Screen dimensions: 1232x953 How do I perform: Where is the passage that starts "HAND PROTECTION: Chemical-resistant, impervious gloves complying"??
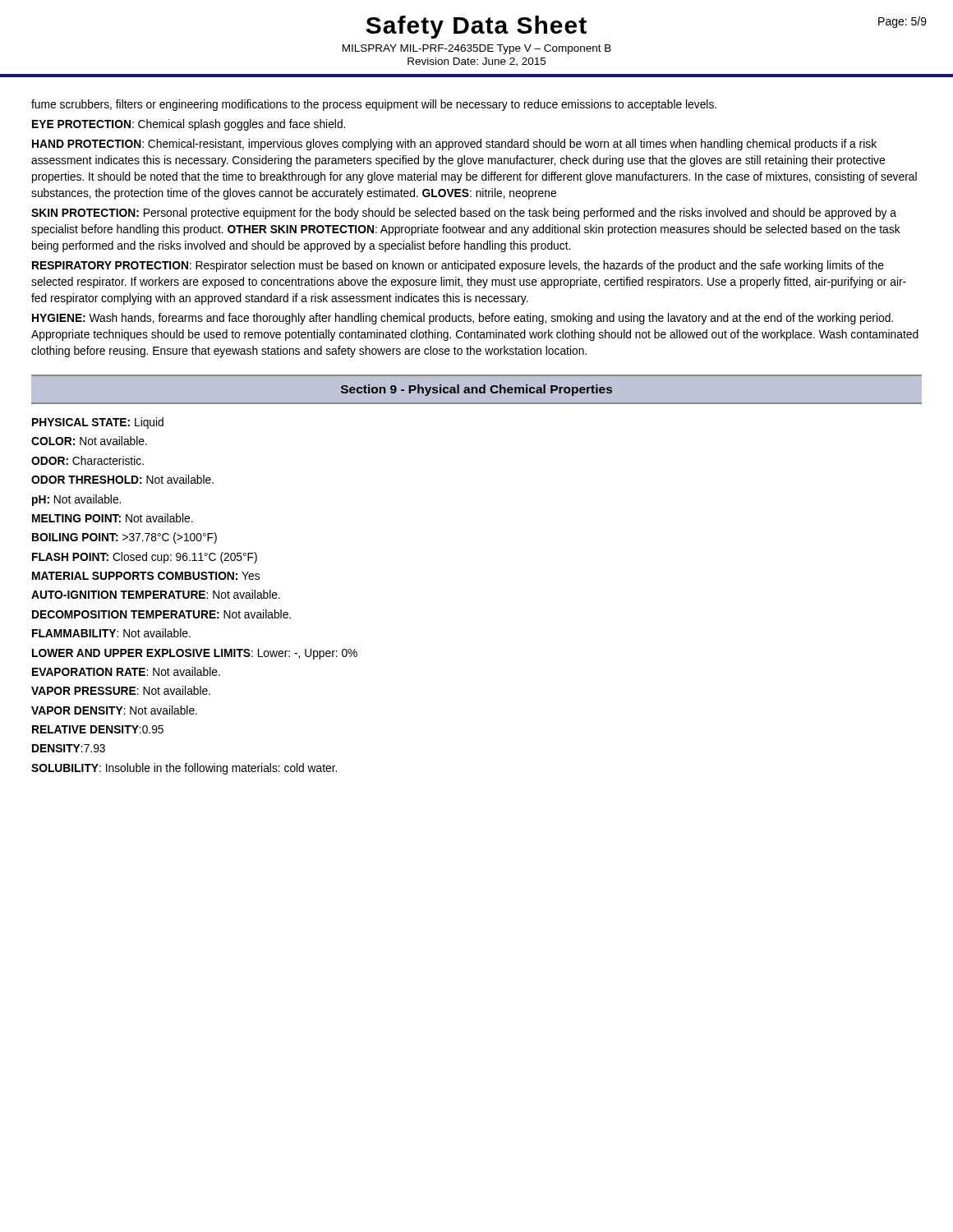[x=476, y=169]
